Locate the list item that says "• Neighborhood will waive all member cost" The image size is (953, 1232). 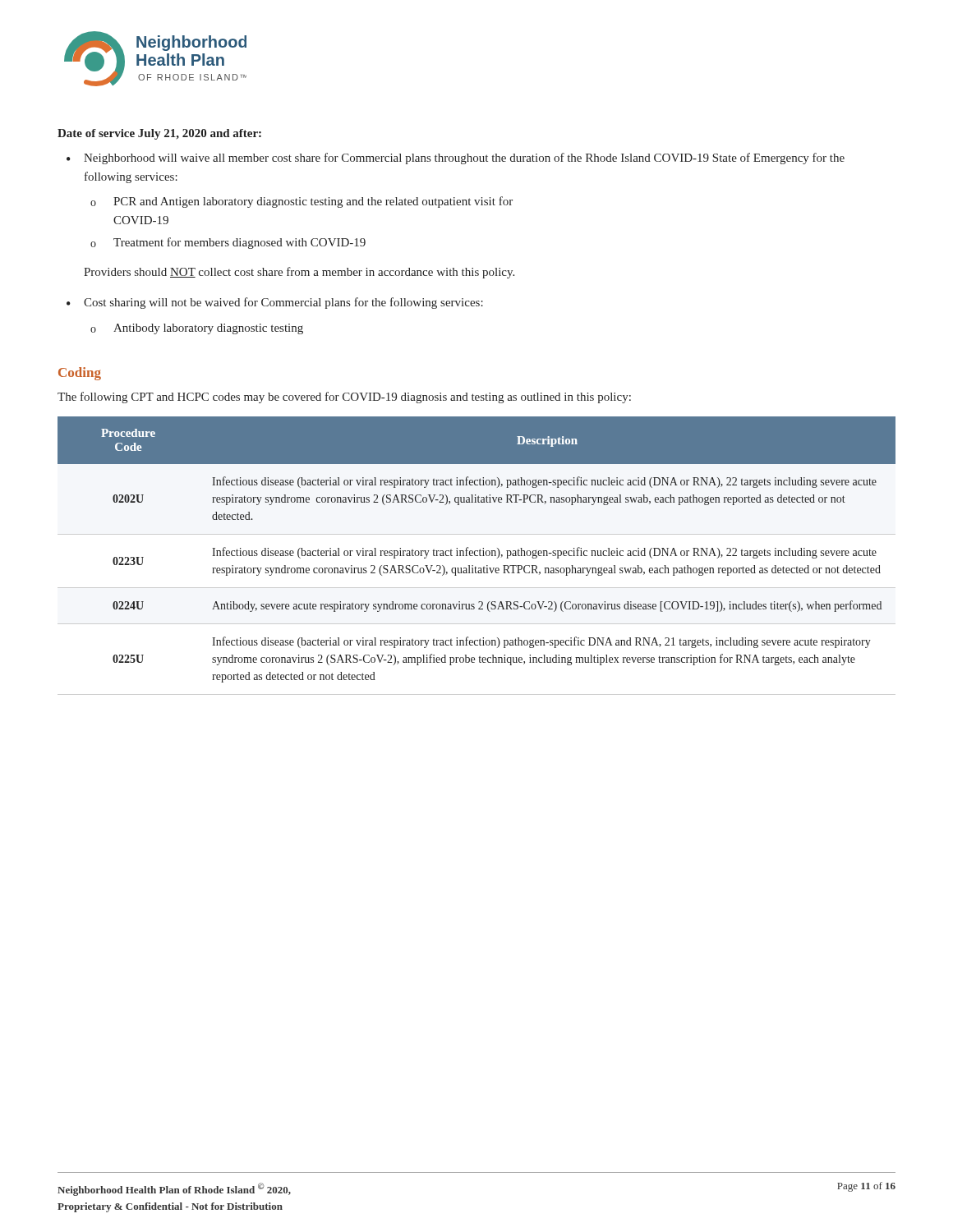(481, 168)
